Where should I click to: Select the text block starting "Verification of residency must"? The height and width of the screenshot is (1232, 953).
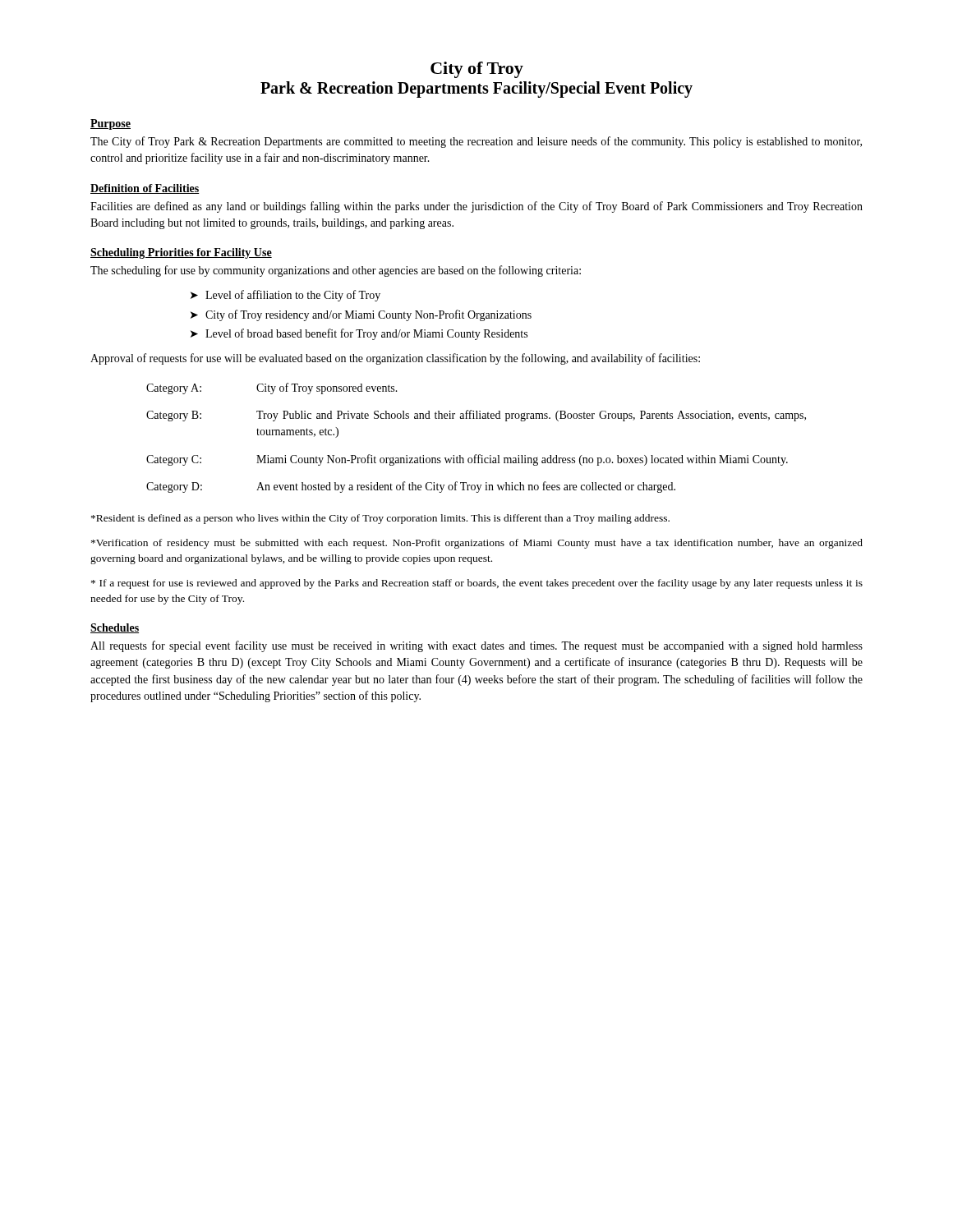(x=476, y=550)
